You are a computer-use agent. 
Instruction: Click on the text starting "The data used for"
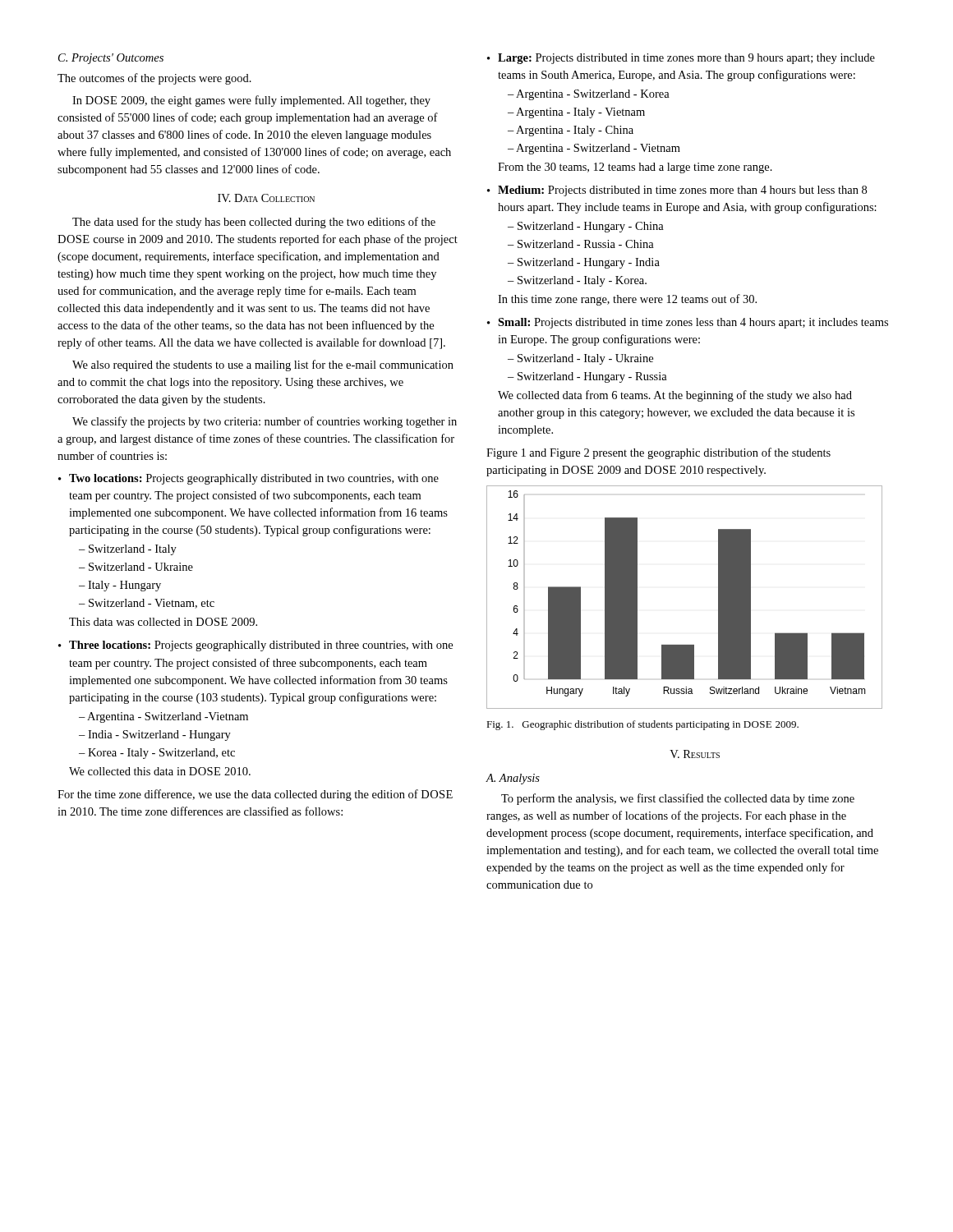pos(259,283)
